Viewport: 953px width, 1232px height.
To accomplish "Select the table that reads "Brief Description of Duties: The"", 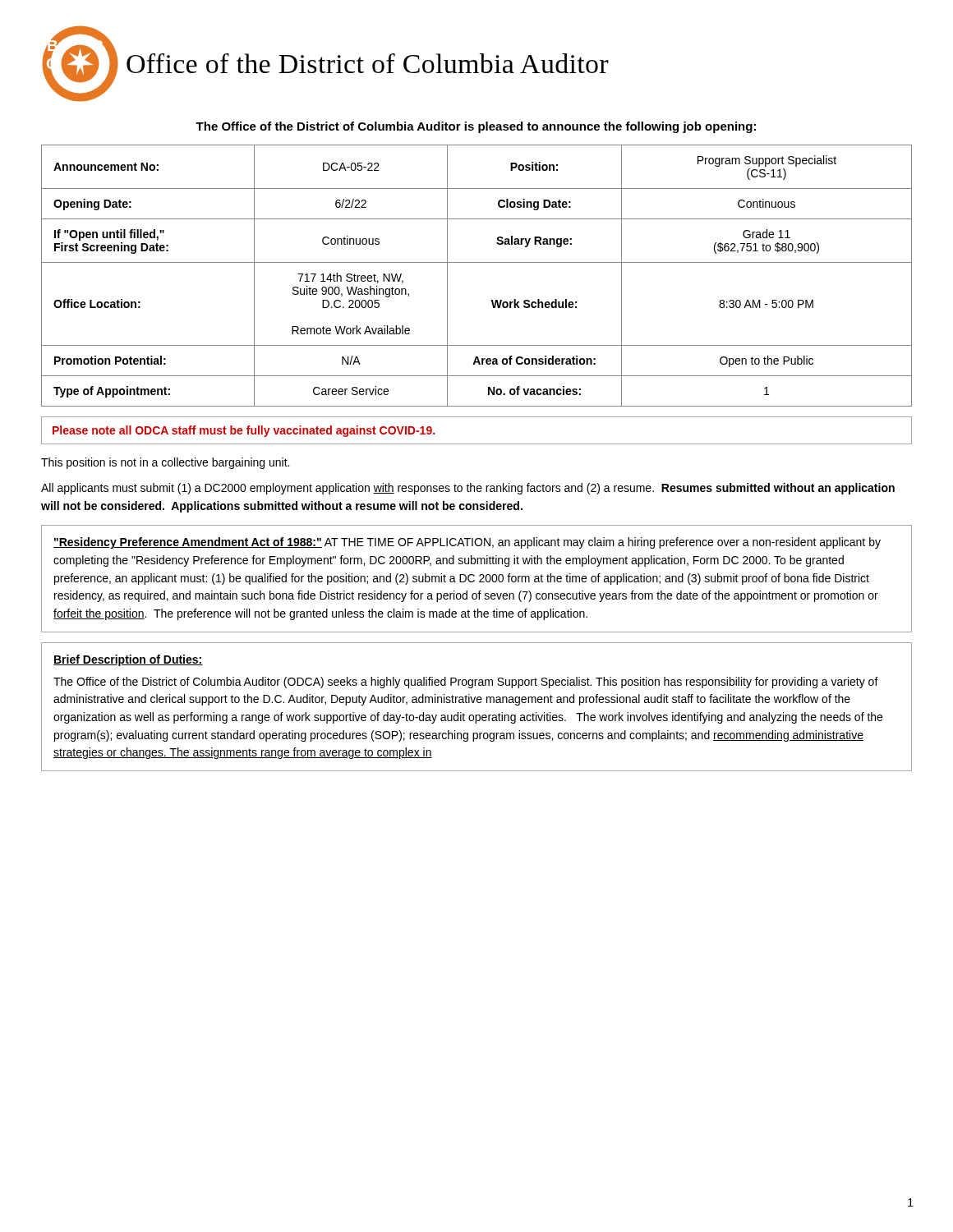I will tap(476, 707).
